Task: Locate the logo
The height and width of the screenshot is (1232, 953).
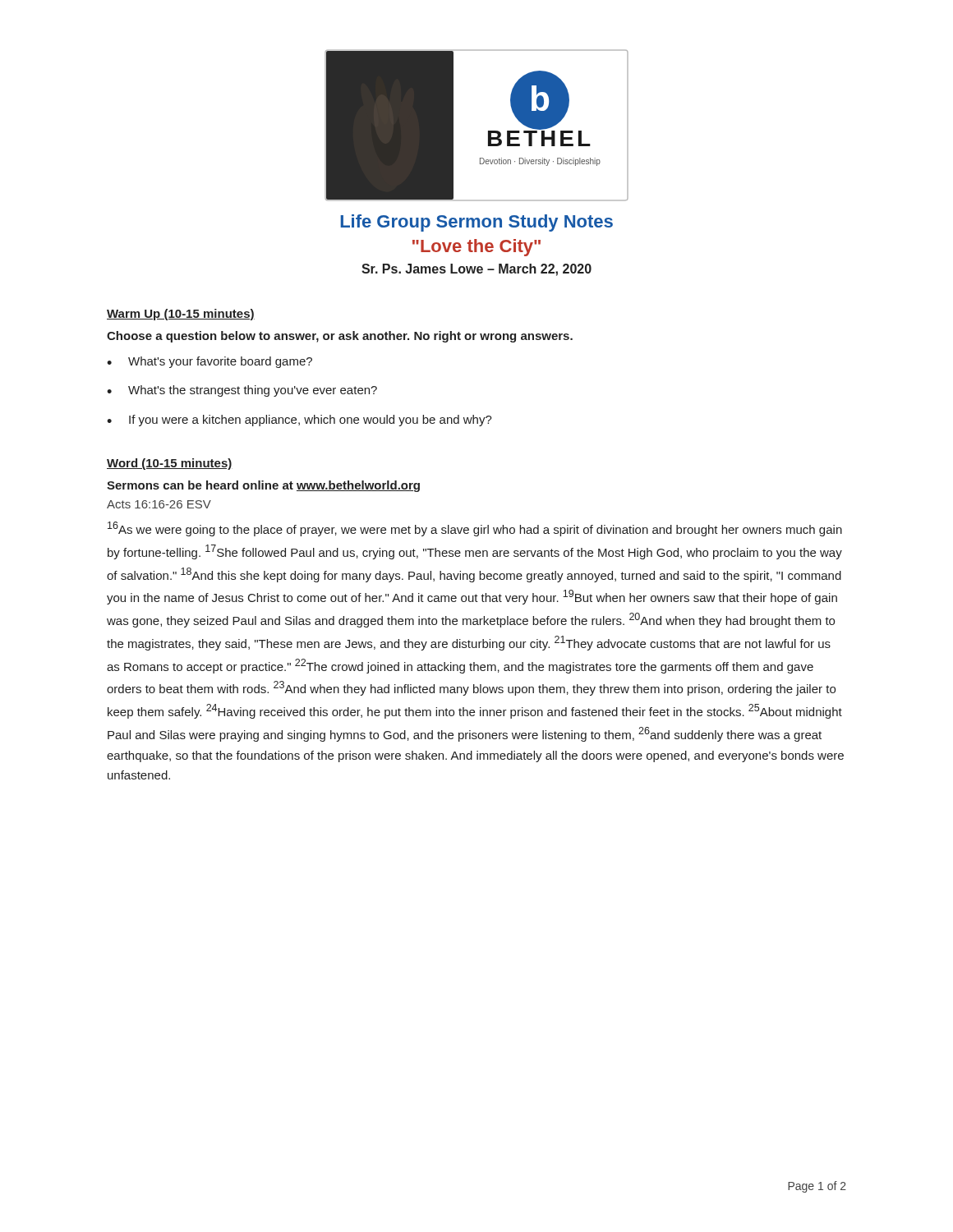Action: (476, 125)
